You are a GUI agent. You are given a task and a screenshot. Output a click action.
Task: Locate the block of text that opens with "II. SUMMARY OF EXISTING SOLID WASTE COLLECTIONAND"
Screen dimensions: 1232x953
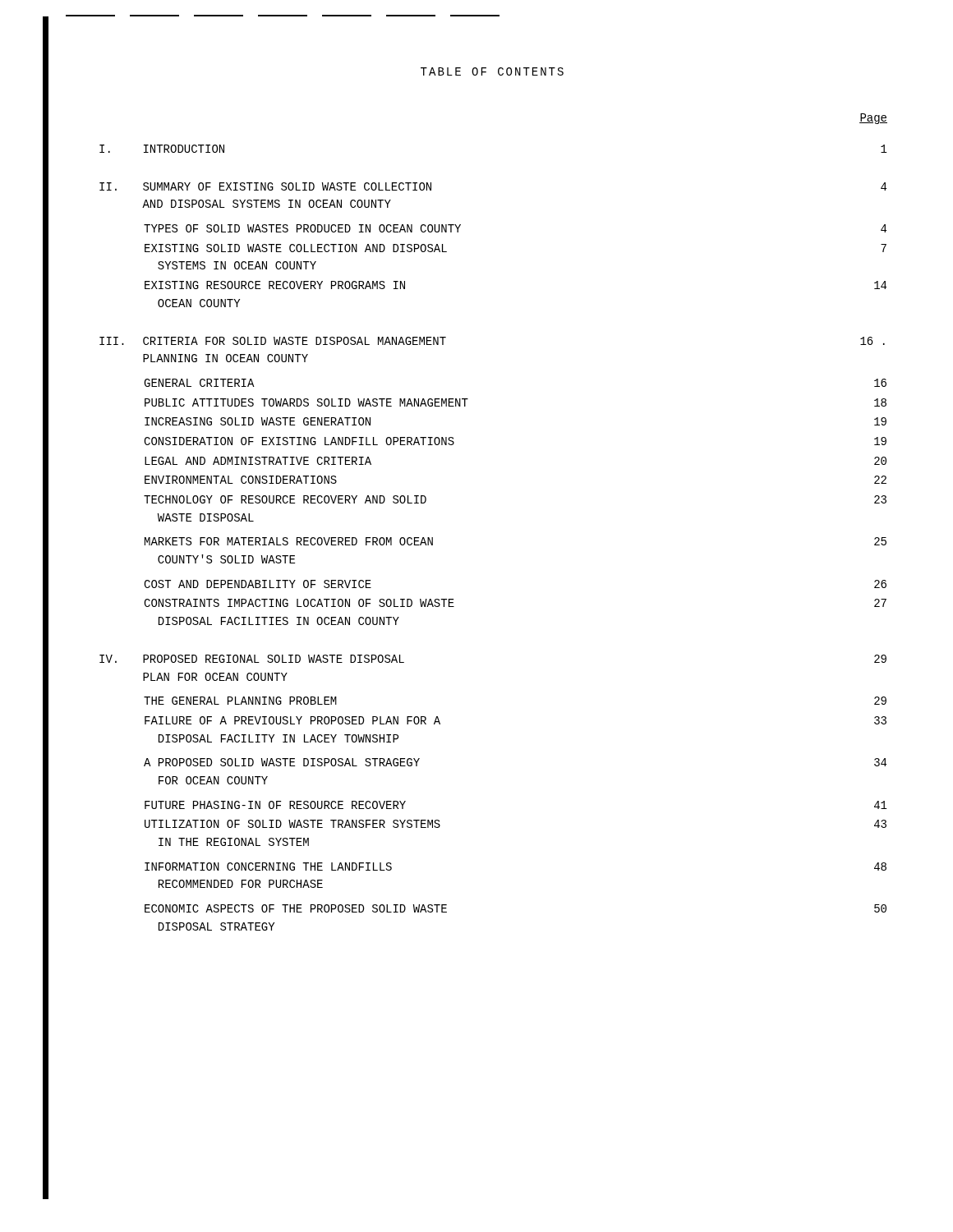click(109, 186)
